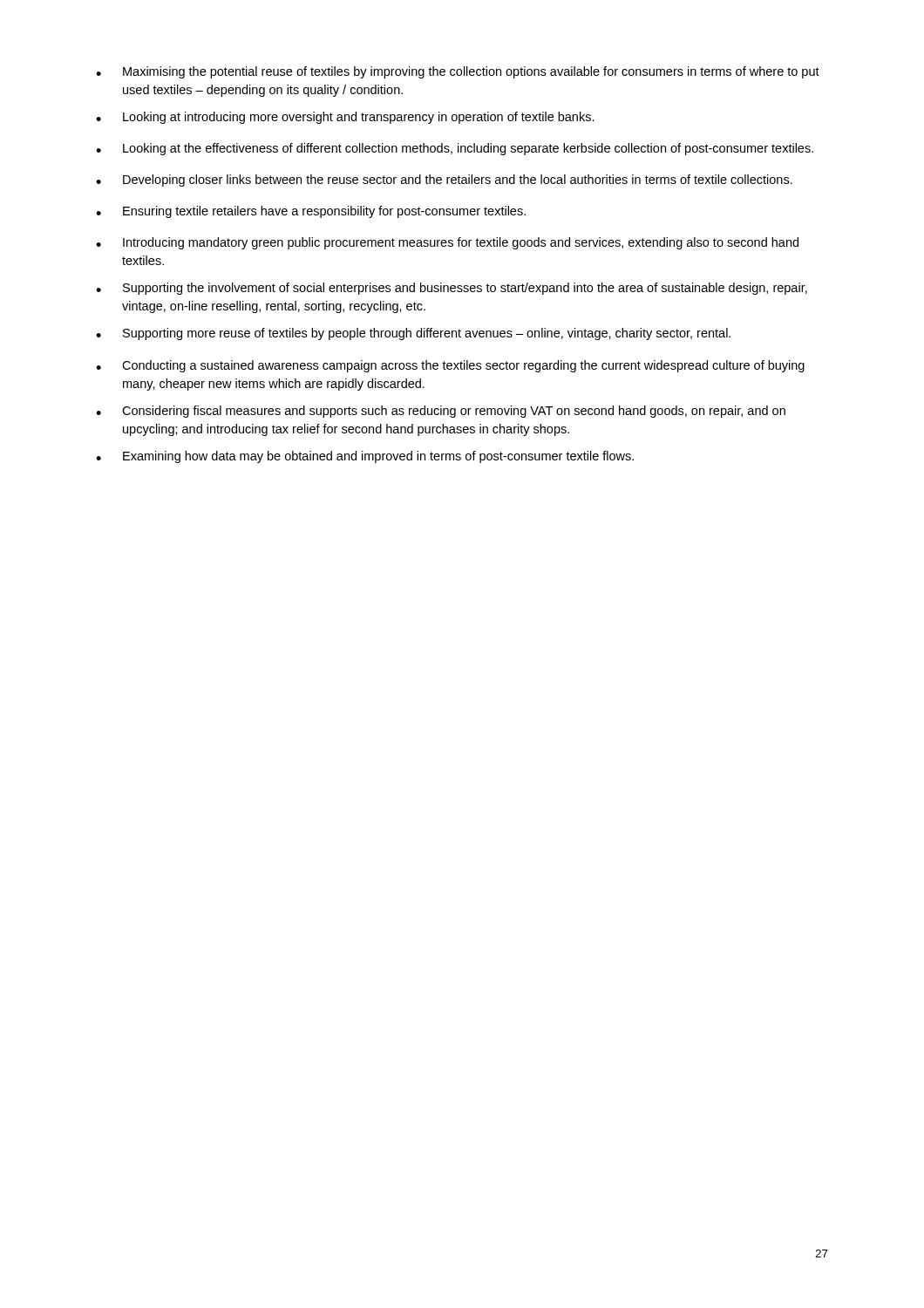Find the region starting "• Looking at the effectiveness of different collection"
This screenshot has width=924, height=1308.
[x=462, y=151]
